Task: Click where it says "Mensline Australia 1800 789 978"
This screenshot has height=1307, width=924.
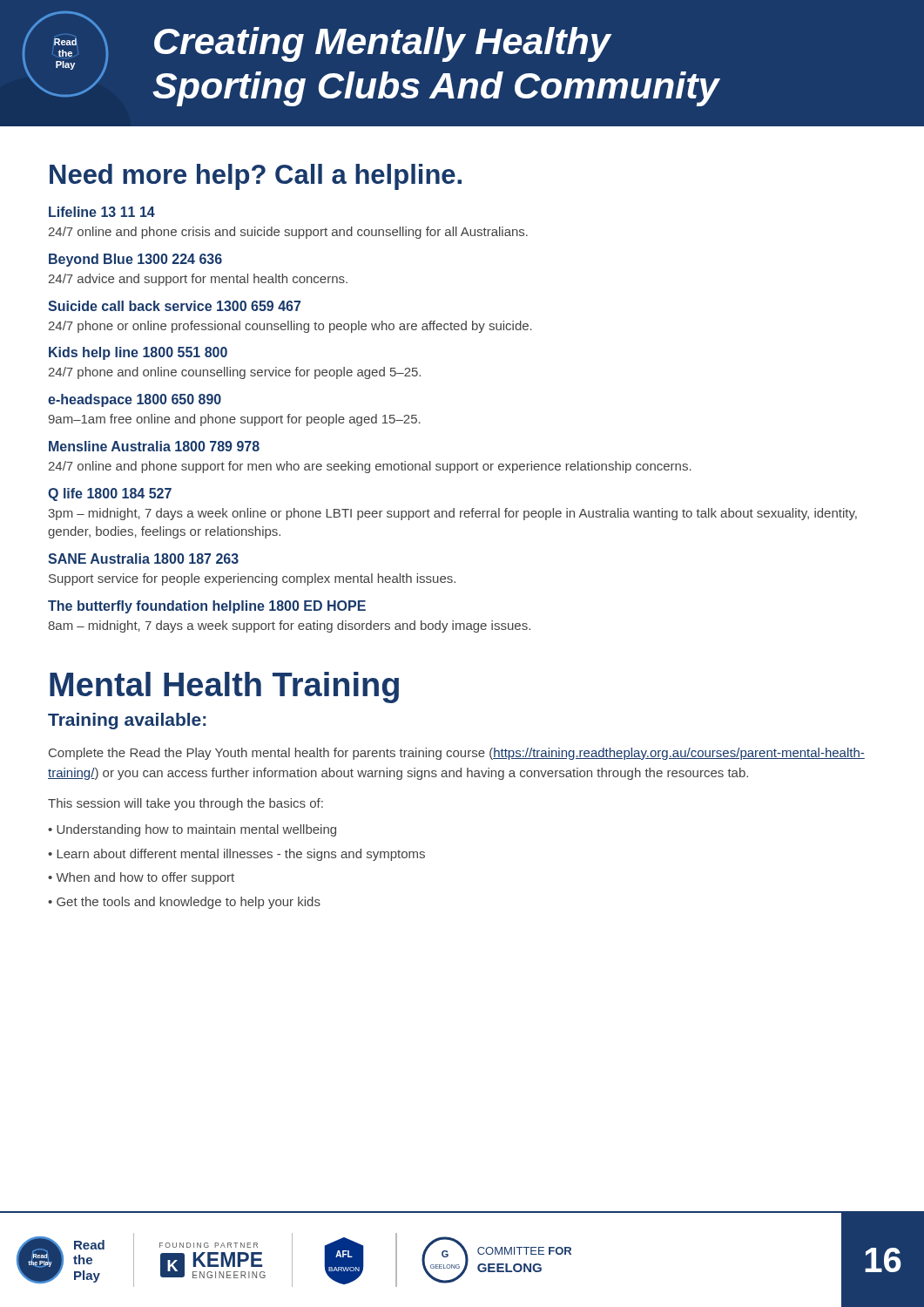Action: 154,446
